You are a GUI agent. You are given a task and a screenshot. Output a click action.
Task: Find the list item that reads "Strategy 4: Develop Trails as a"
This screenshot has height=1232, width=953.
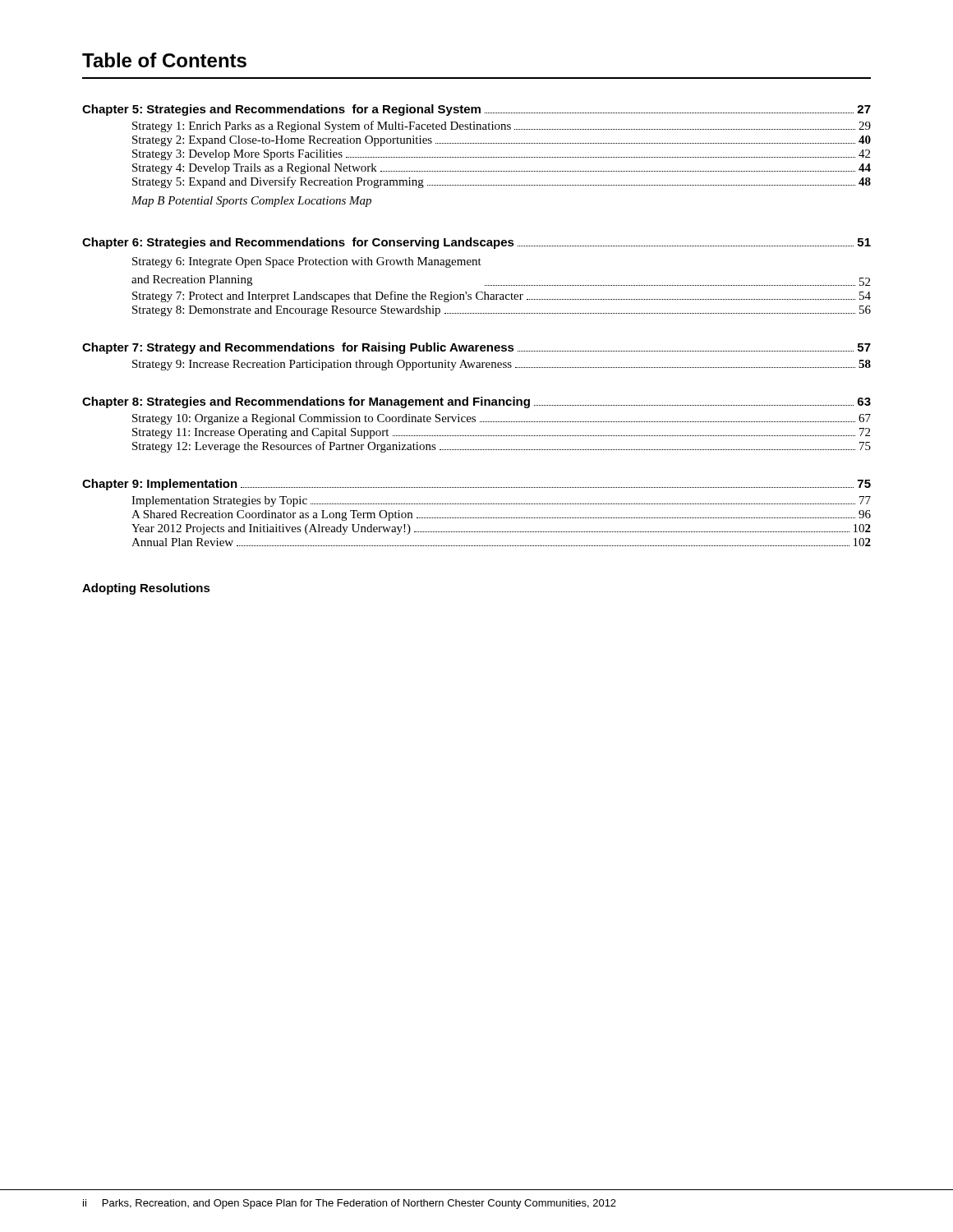[501, 168]
